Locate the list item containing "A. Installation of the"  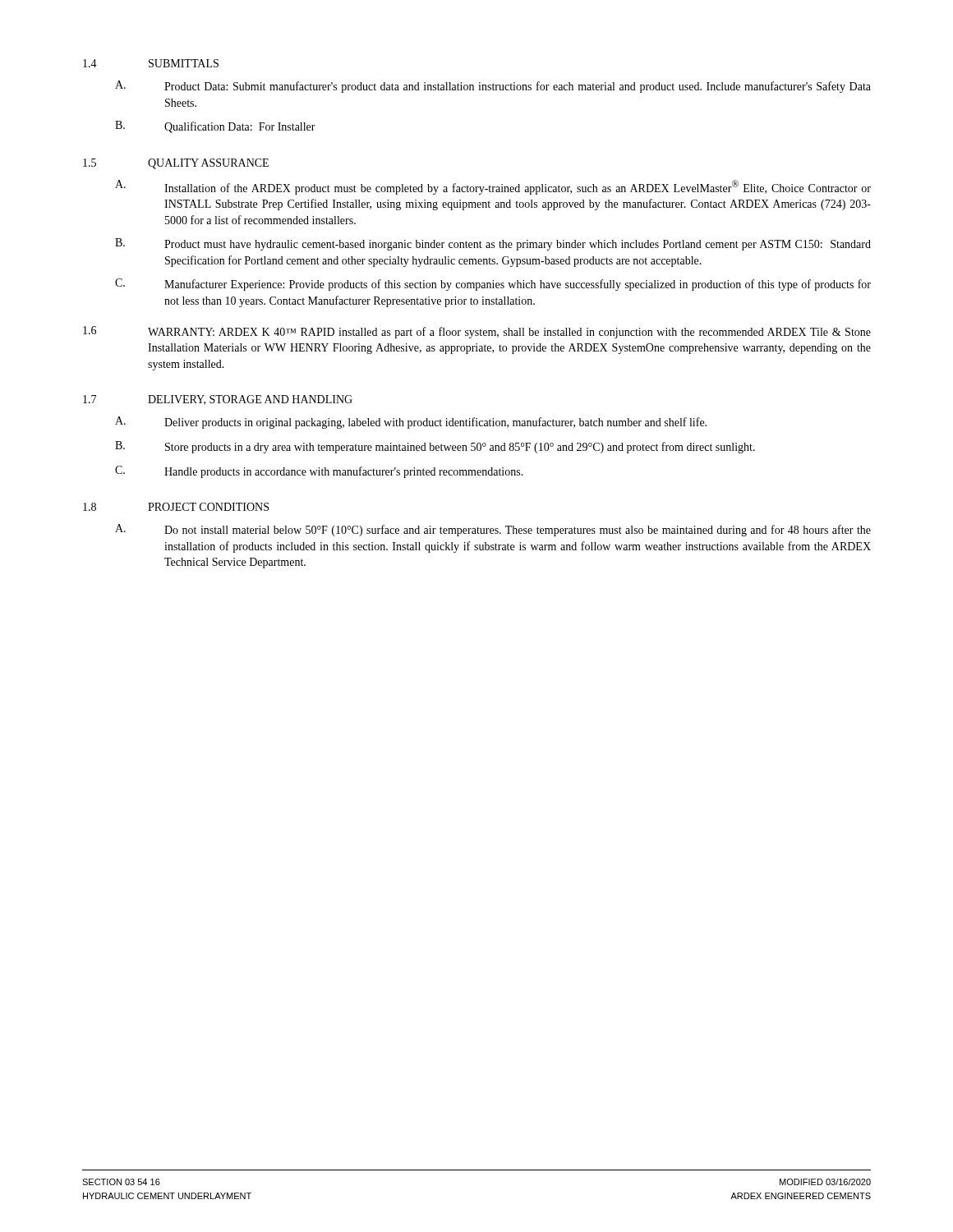pos(476,203)
